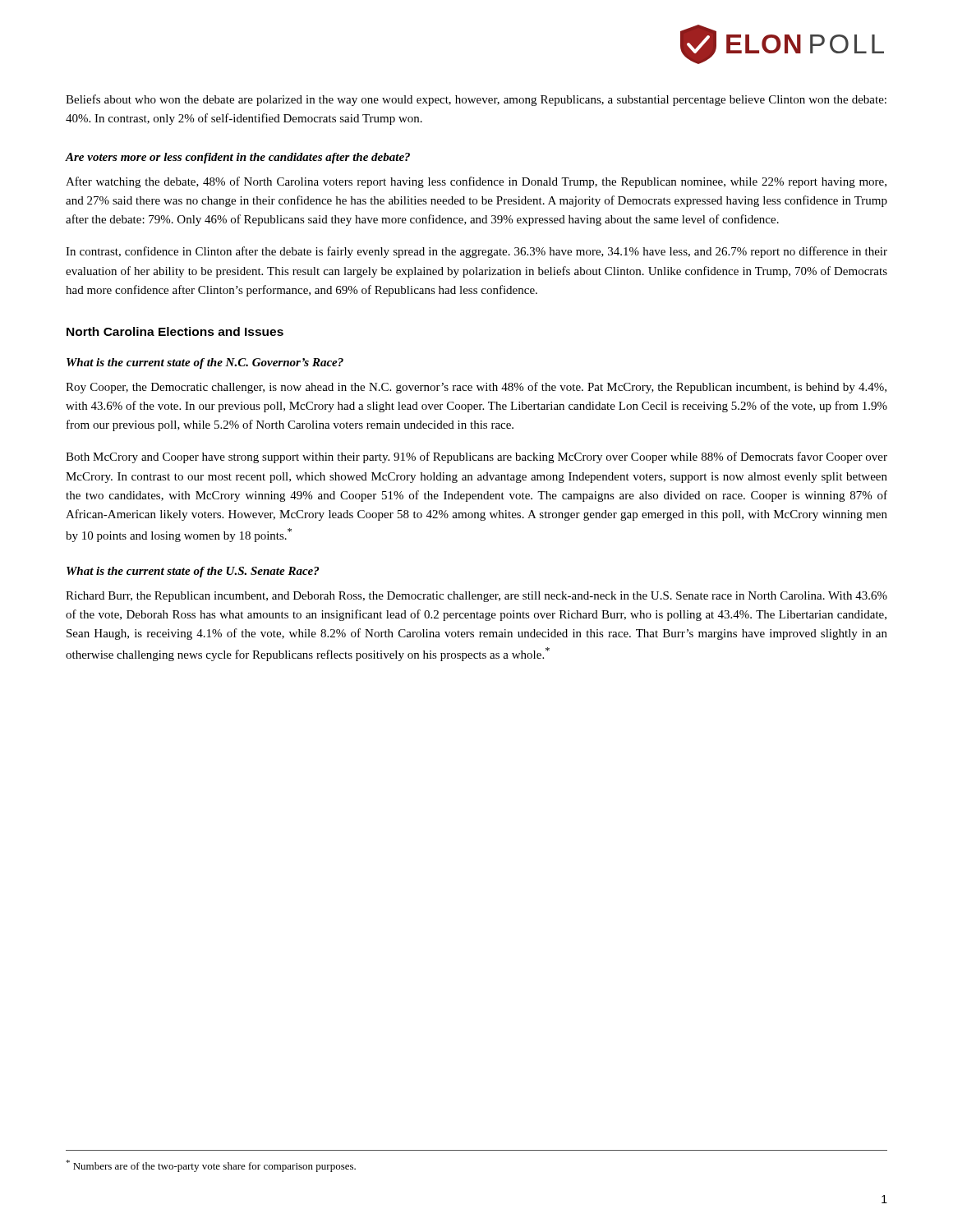Find the block on this page that starts "Numbers are of the two-party"

[211, 1166]
